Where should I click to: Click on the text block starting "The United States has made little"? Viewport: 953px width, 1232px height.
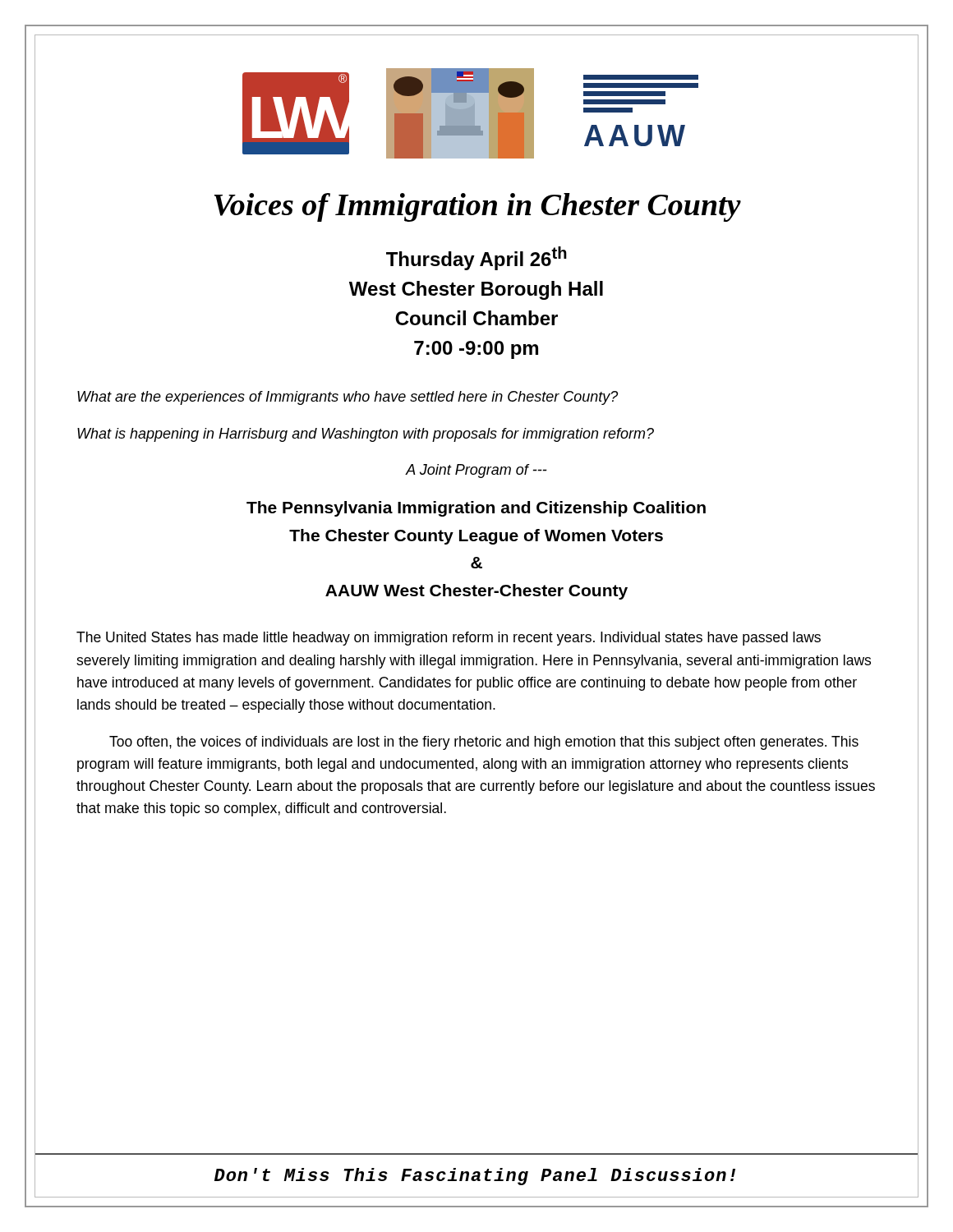click(474, 671)
